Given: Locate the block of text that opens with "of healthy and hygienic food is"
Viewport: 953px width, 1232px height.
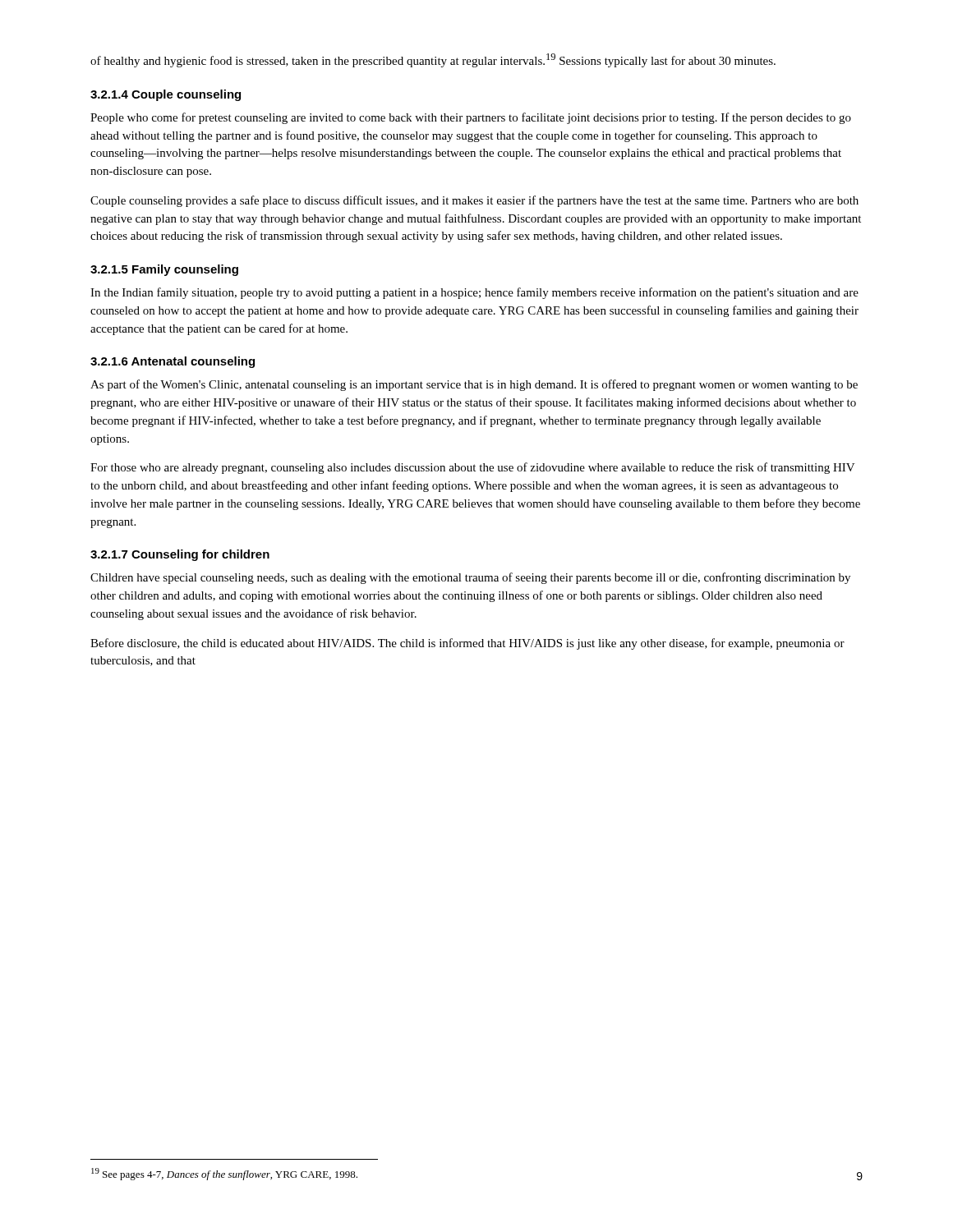Looking at the screenshot, I should (433, 59).
